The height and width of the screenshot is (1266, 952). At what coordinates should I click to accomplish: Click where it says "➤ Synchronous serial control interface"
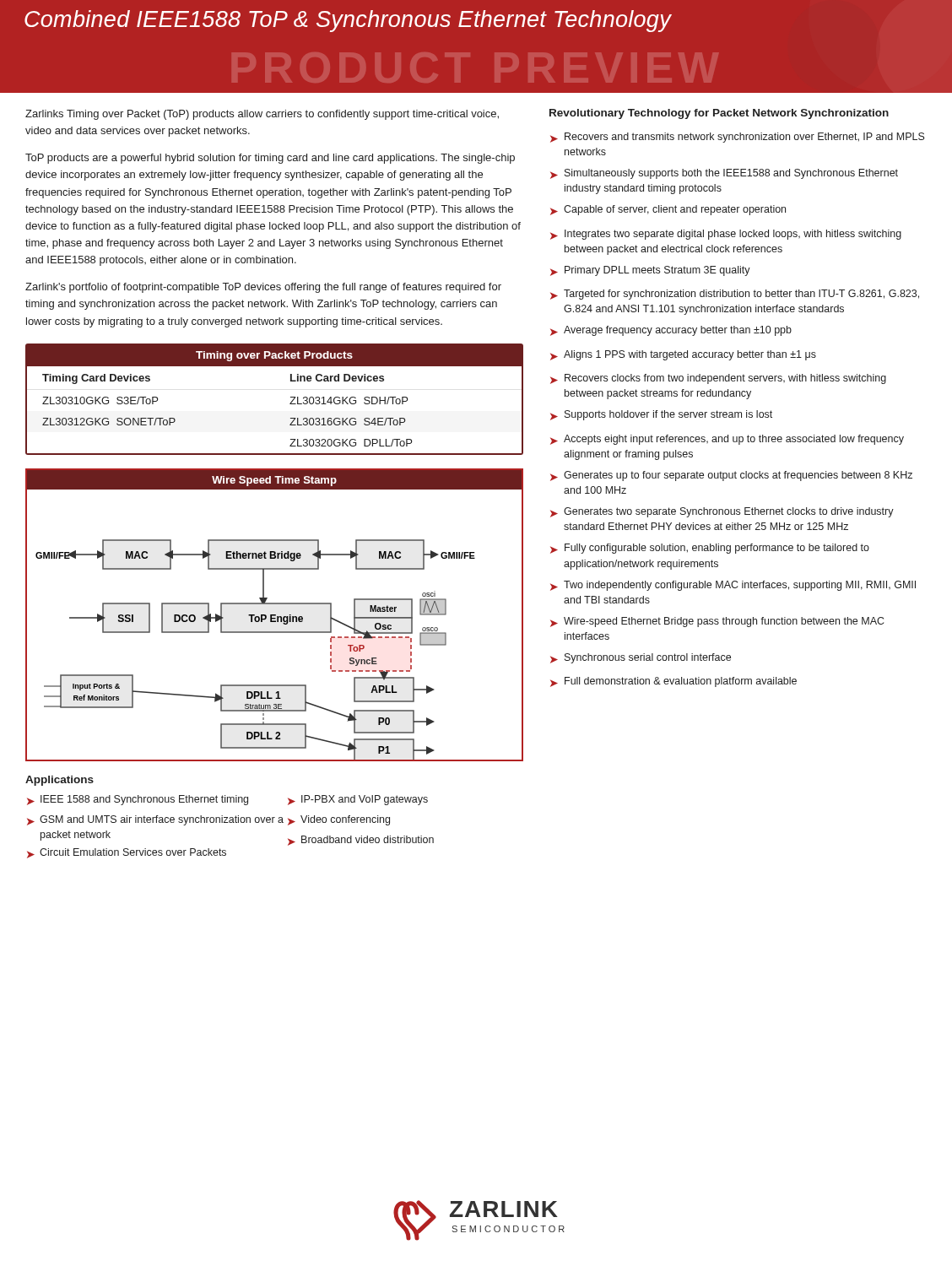tap(640, 659)
